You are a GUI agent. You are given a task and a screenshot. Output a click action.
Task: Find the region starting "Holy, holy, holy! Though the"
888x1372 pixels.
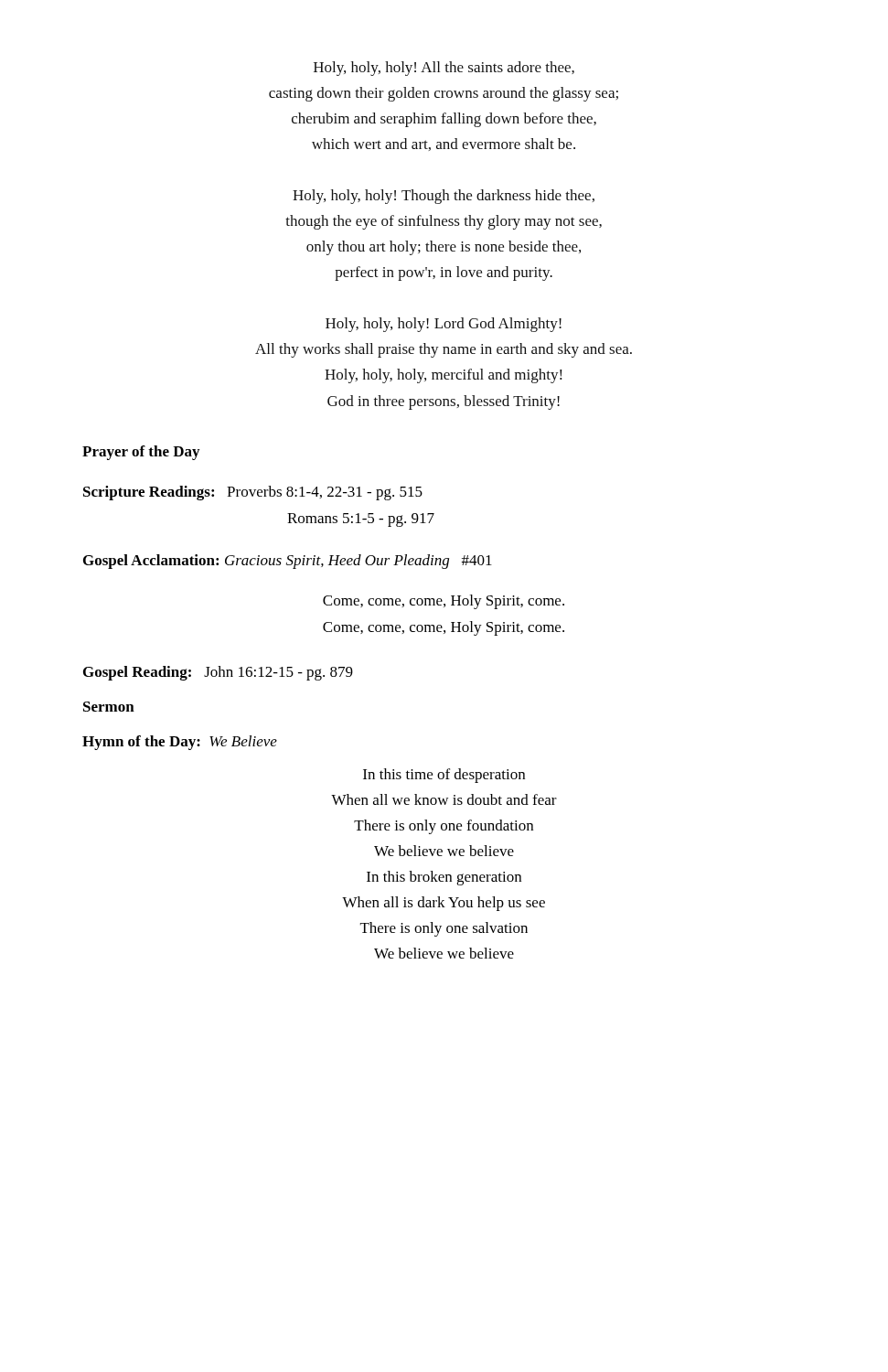coord(444,234)
